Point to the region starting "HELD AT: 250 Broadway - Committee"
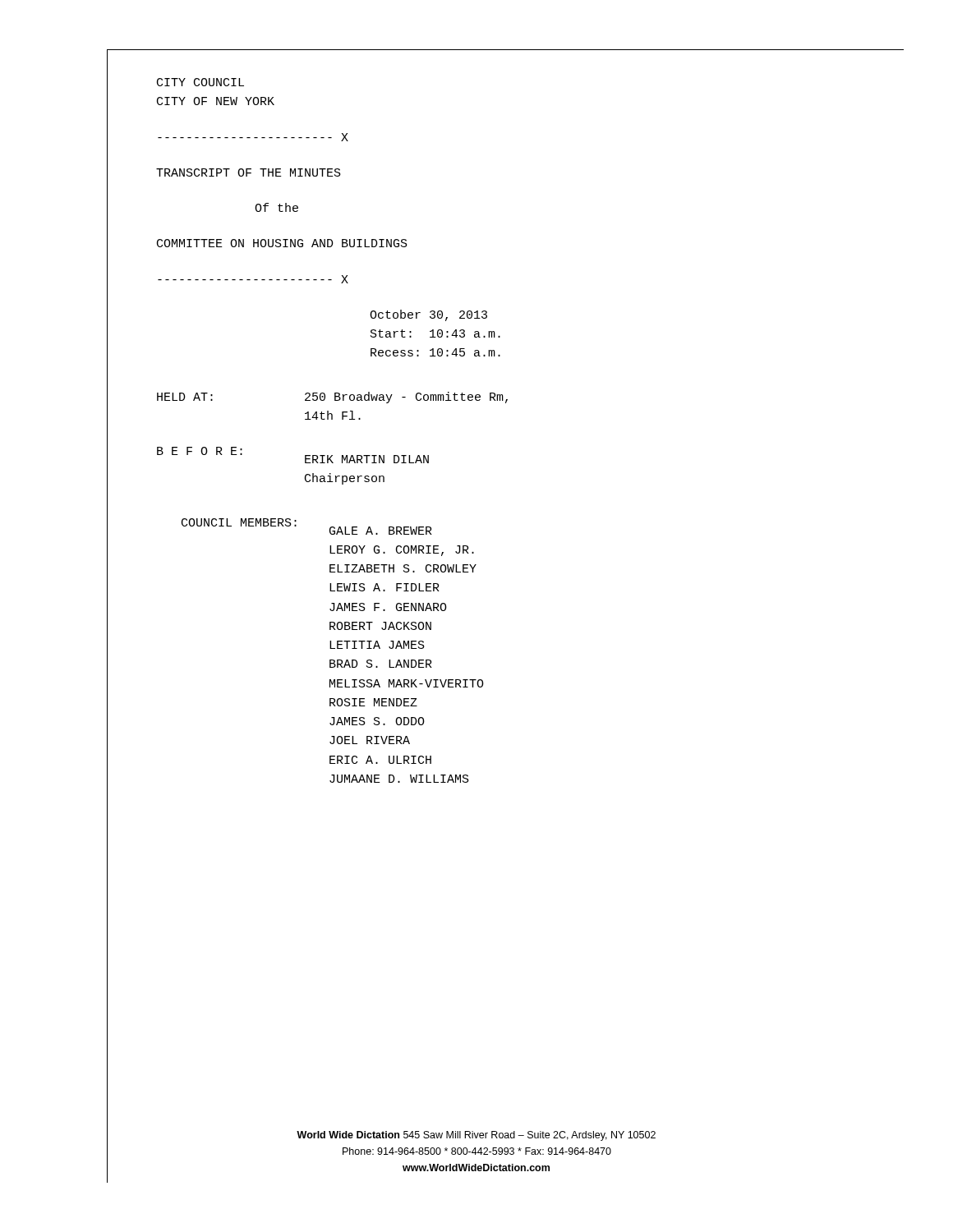Image resolution: width=953 pixels, height=1232 pixels. pyautogui.click(x=468, y=407)
